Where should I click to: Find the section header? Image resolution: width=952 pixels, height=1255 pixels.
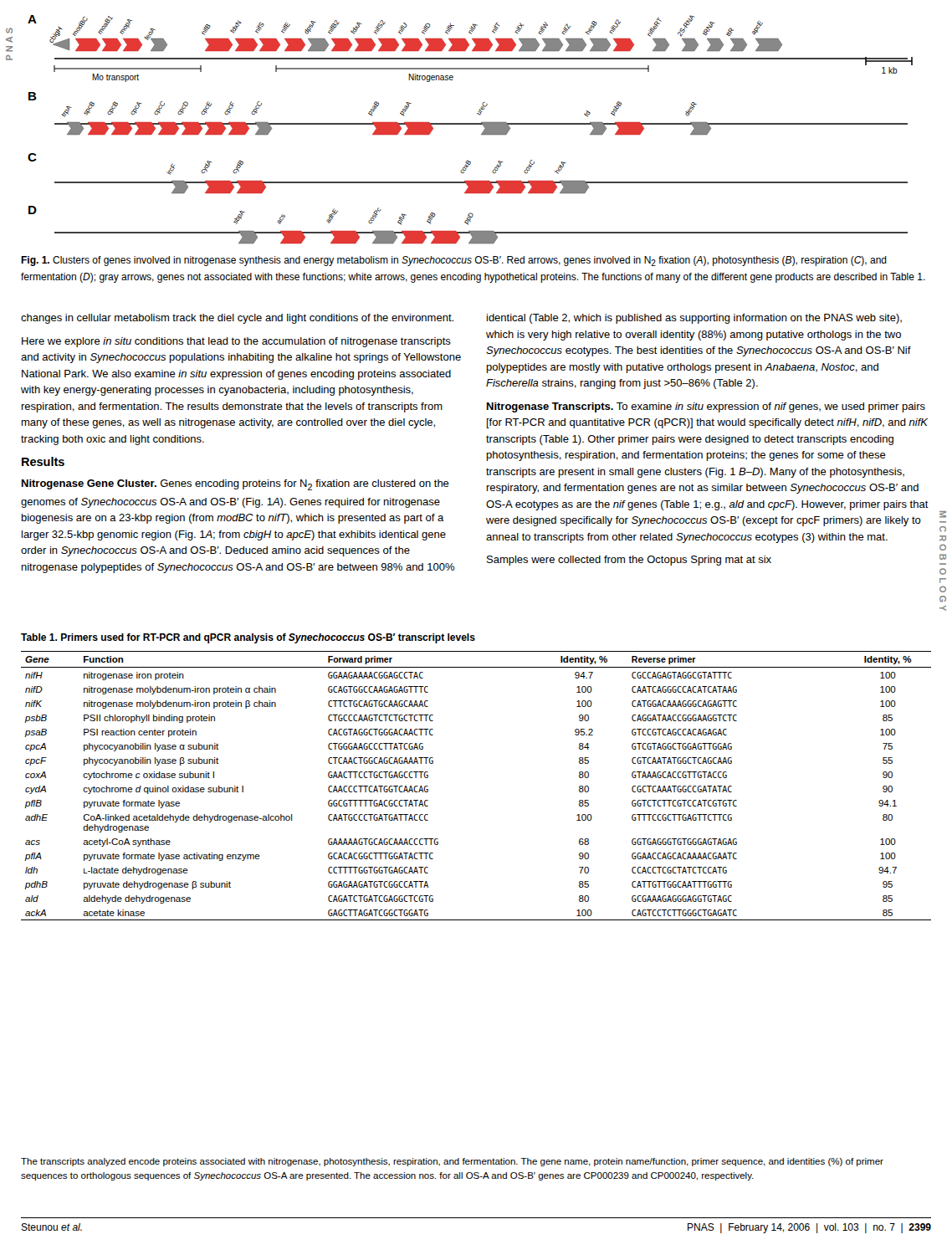pyautogui.click(x=43, y=462)
